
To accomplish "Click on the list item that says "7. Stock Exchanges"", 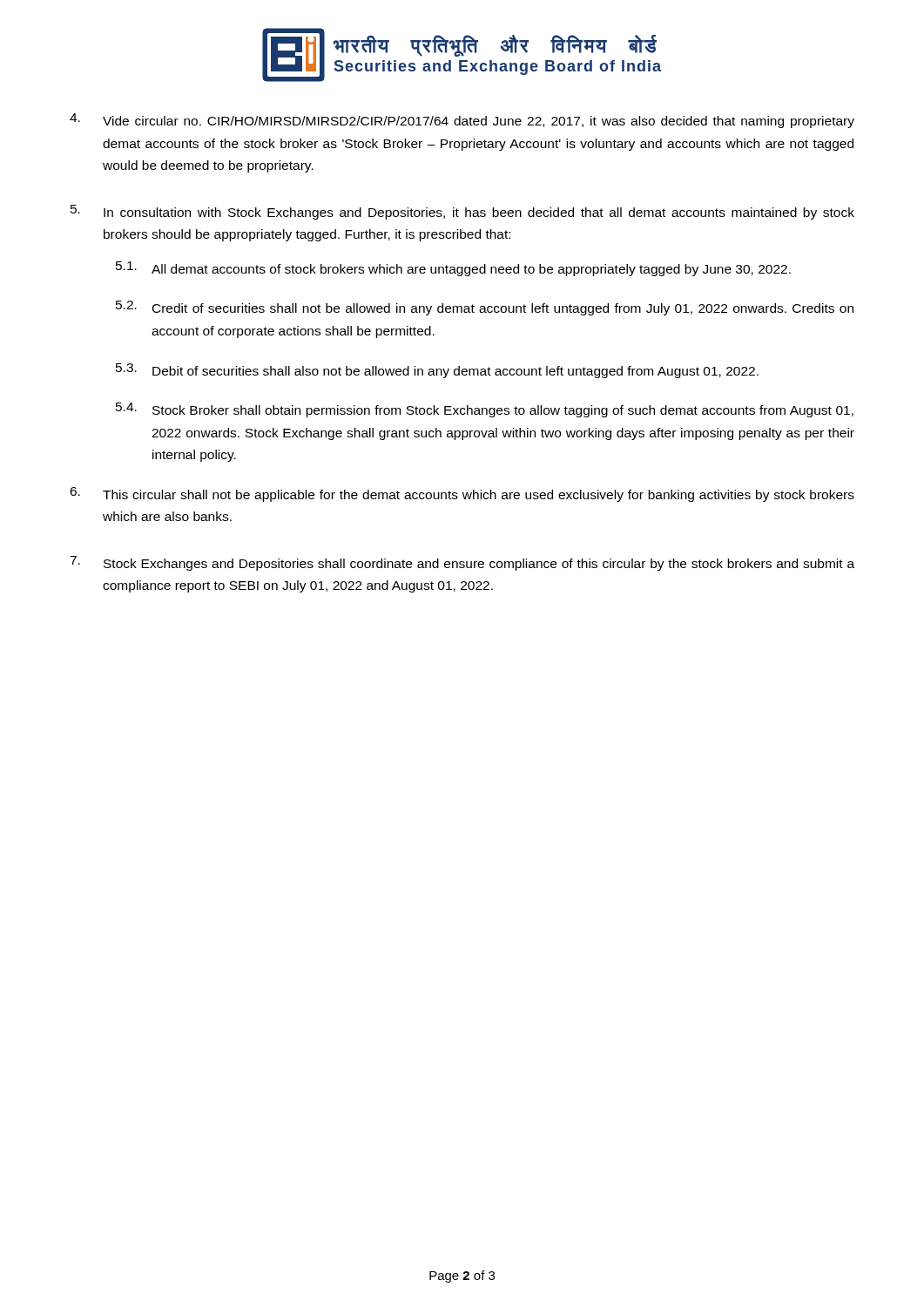I will click(462, 575).
